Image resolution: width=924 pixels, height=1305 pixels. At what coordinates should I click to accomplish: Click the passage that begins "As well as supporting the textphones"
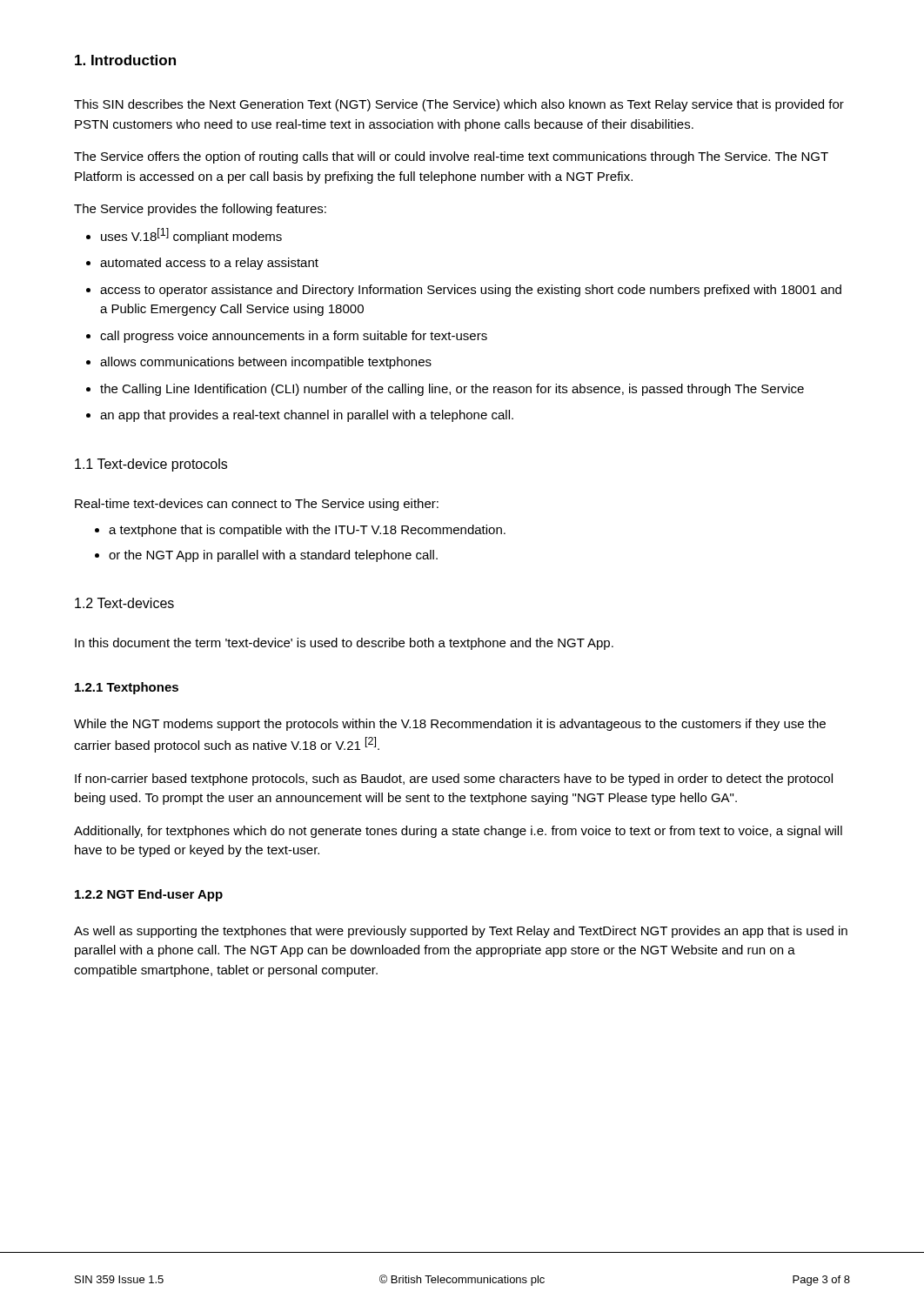(x=462, y=950)
